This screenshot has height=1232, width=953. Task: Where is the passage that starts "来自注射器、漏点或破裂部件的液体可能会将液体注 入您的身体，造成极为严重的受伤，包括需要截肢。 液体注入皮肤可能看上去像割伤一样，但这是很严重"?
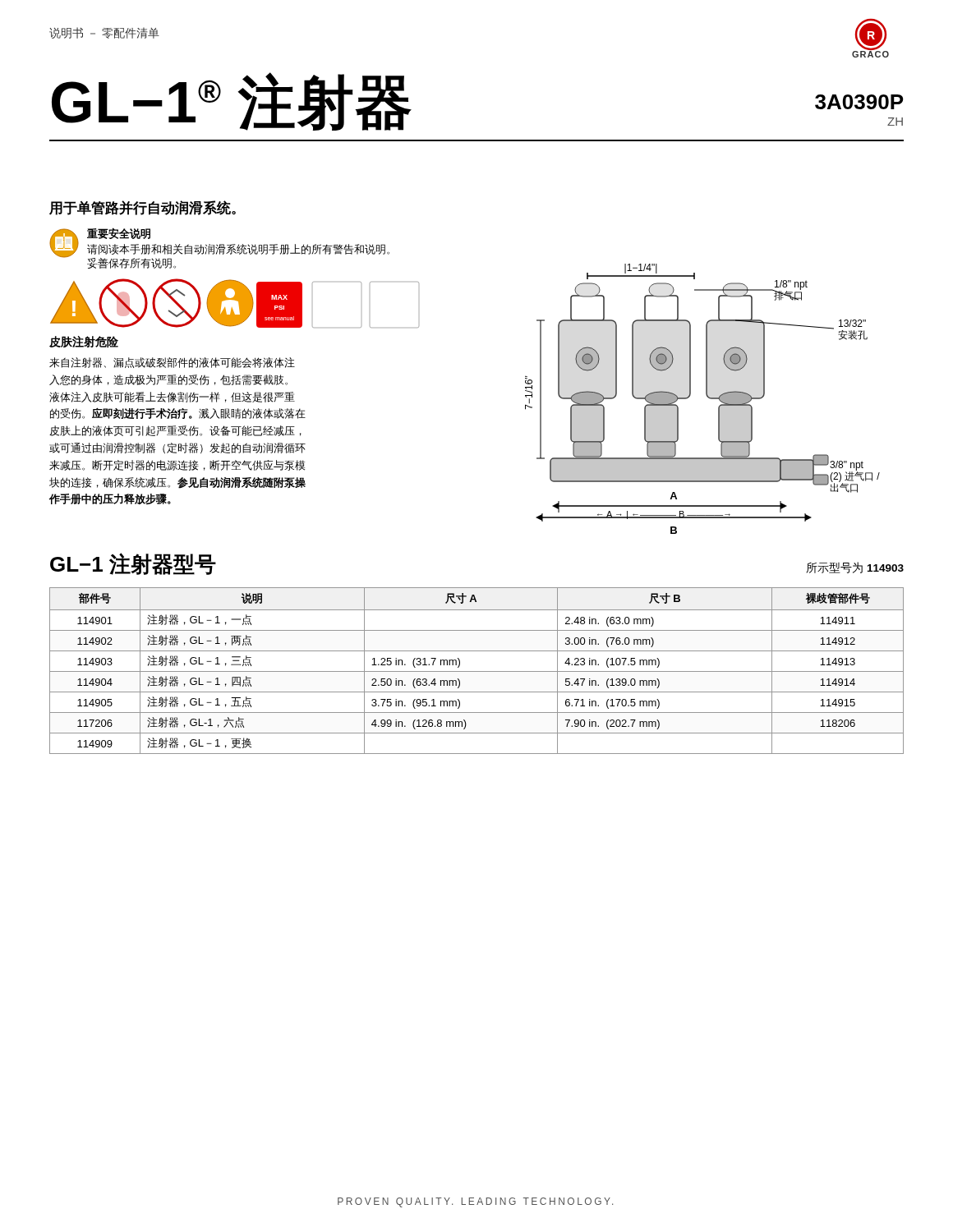tap(177, 431)
